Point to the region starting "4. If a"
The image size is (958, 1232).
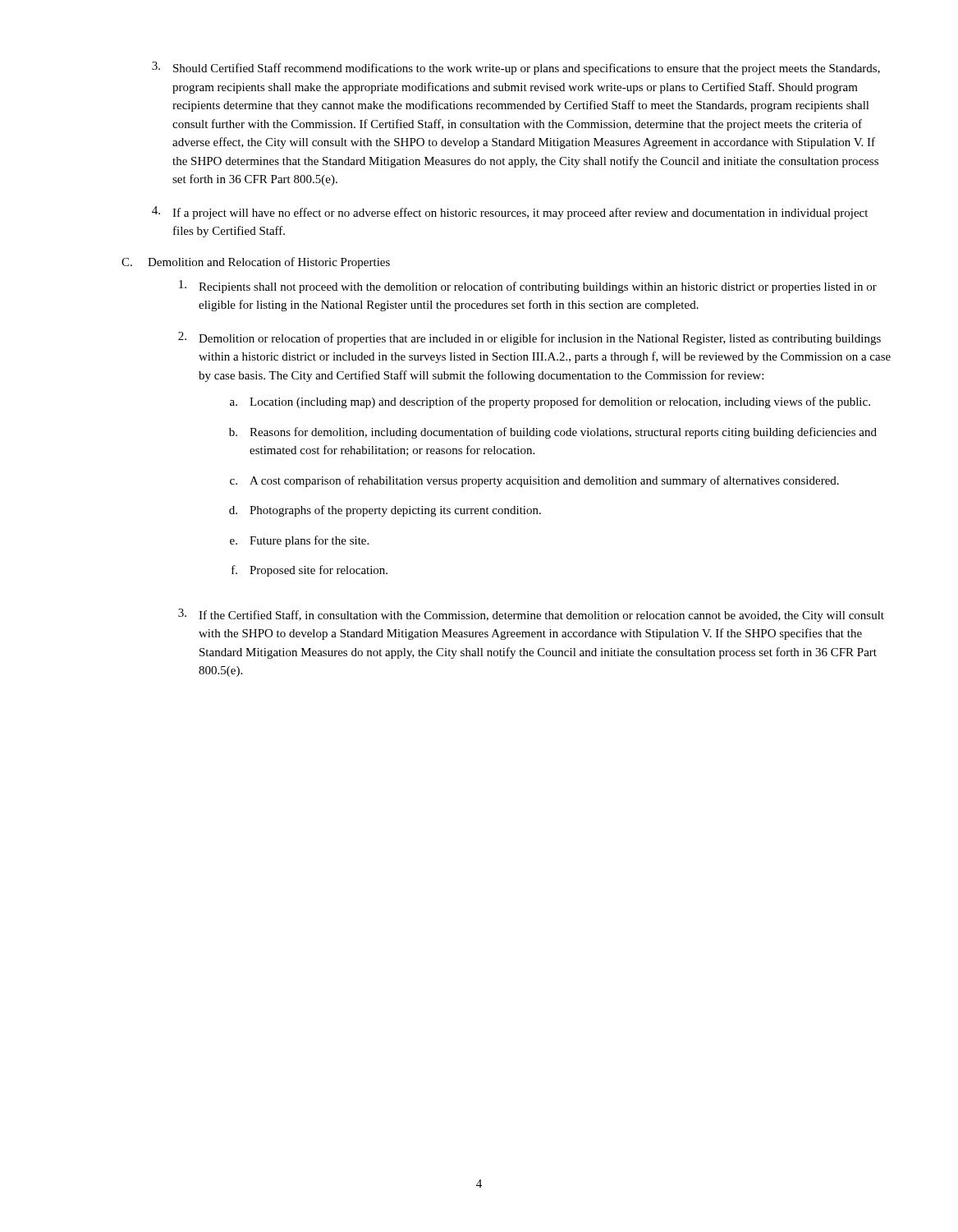507,222
